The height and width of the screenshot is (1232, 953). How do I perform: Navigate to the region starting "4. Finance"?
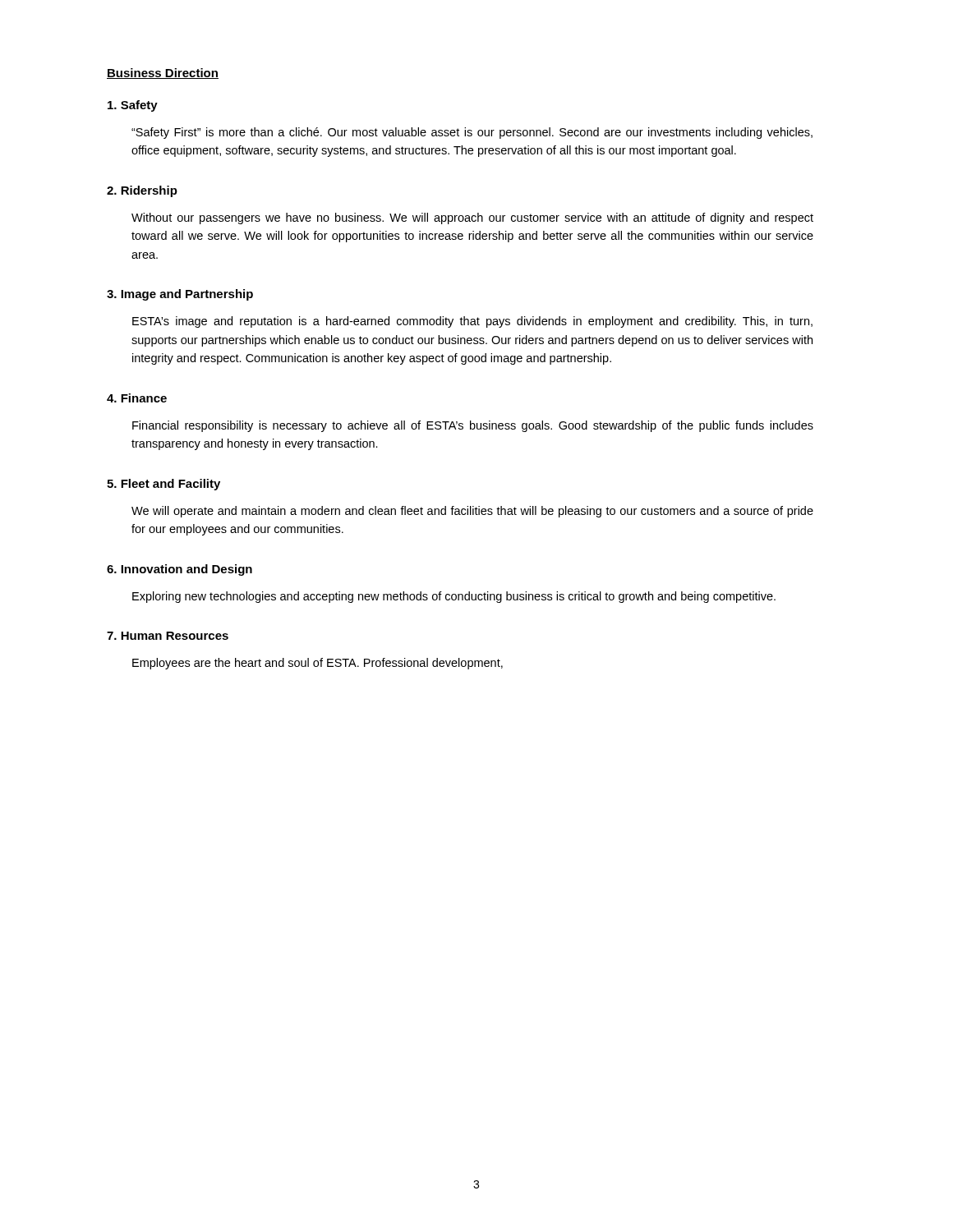[x=137, y=398]
